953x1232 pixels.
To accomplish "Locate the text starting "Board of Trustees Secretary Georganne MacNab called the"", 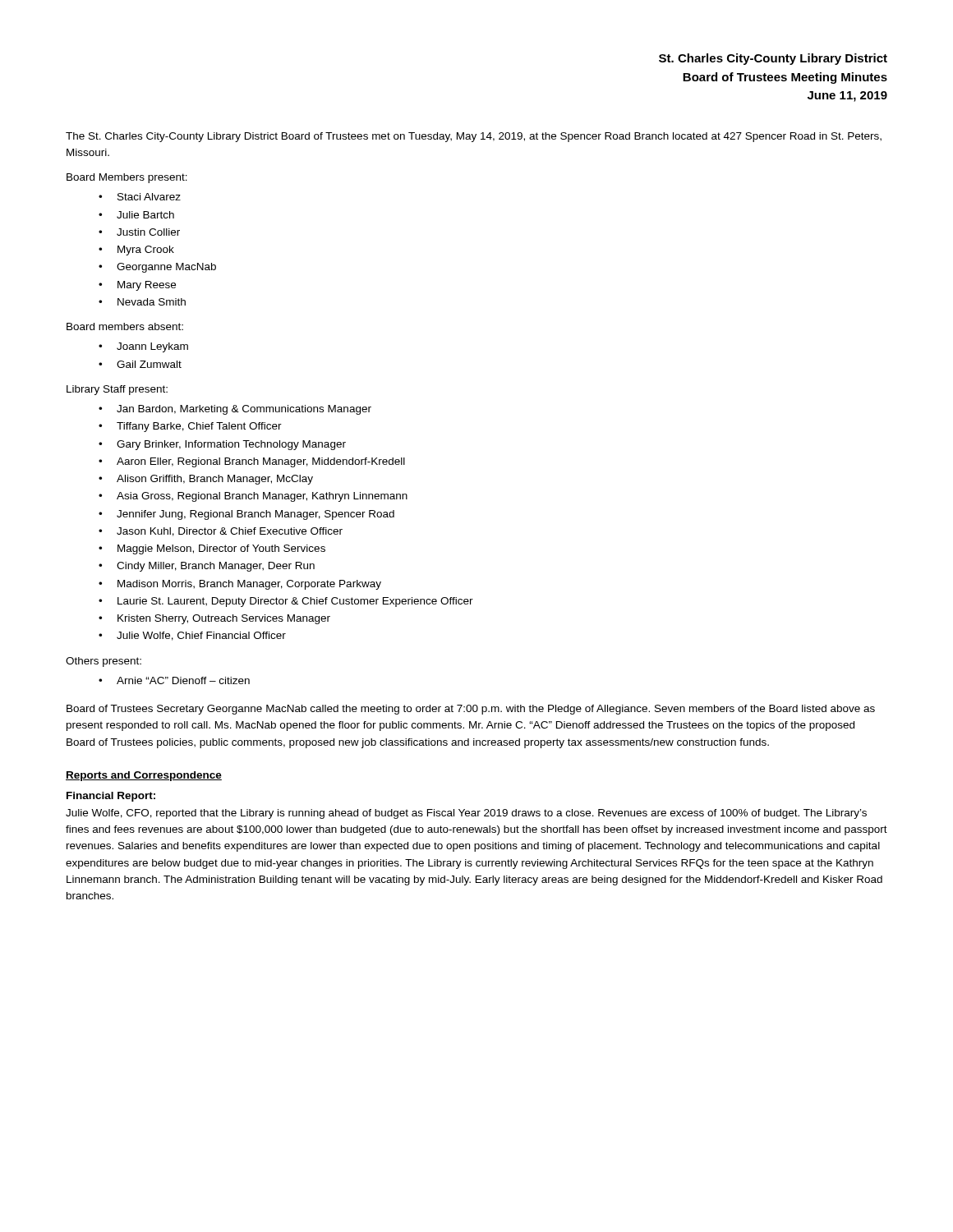I will [x=470, y=725].
